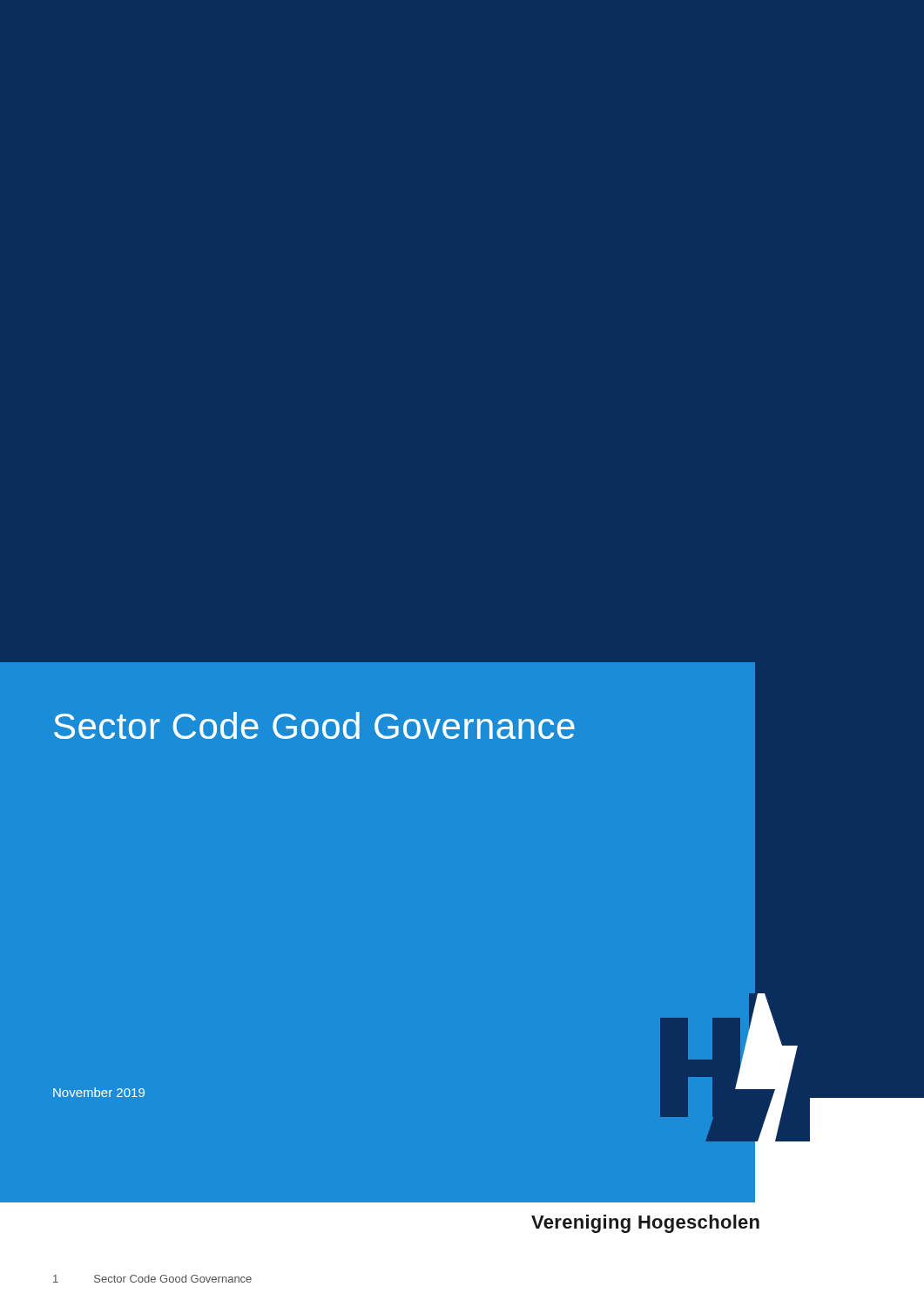
Task: Select the text with the text "Vereniging Hogescholen"
Action: [646, 1222]
